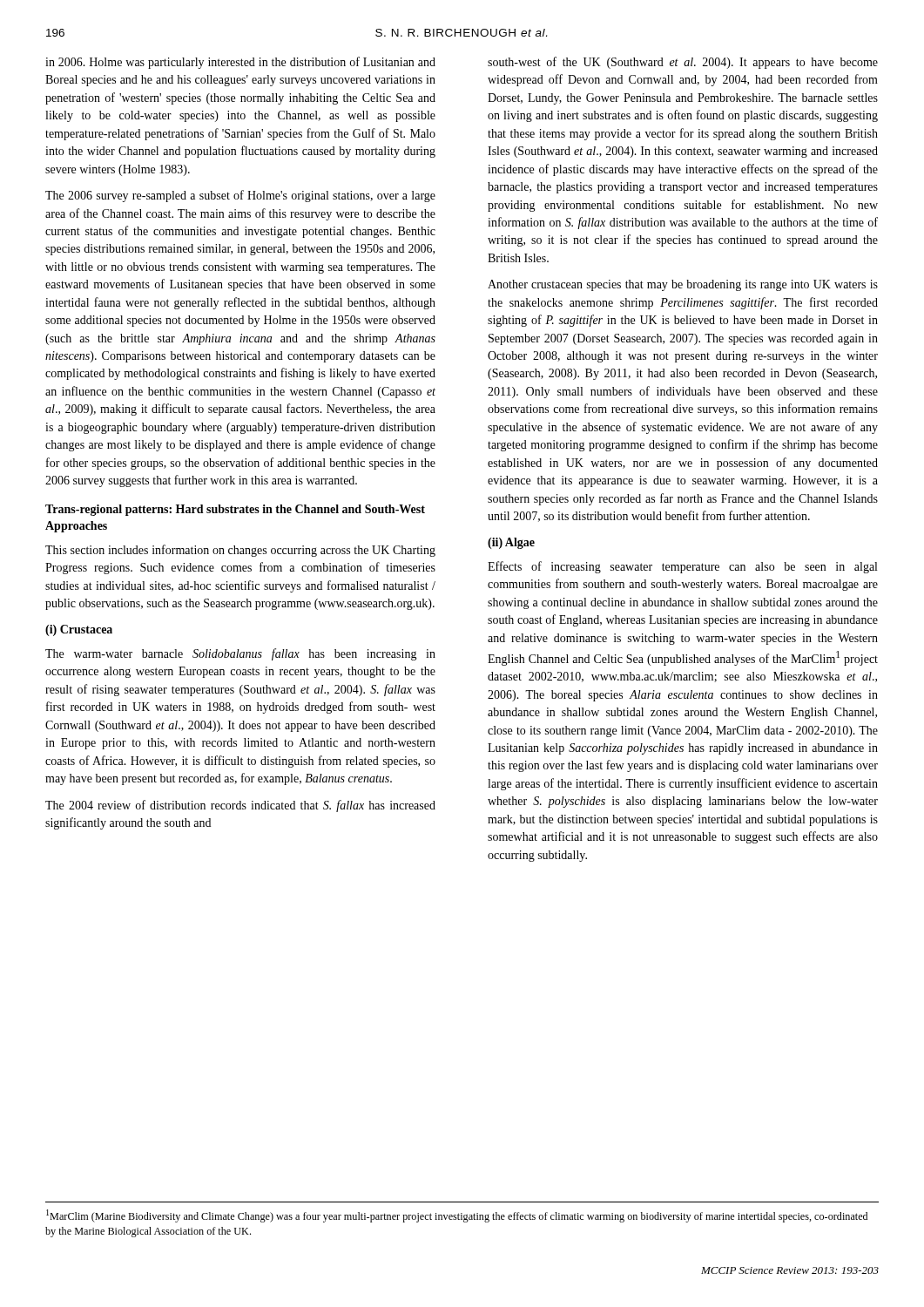Screen dimensions: 1307x924
Task: Select the text block containing "south-west of the UK (Southward et al. 2004)."
Action: pos(683,160)
